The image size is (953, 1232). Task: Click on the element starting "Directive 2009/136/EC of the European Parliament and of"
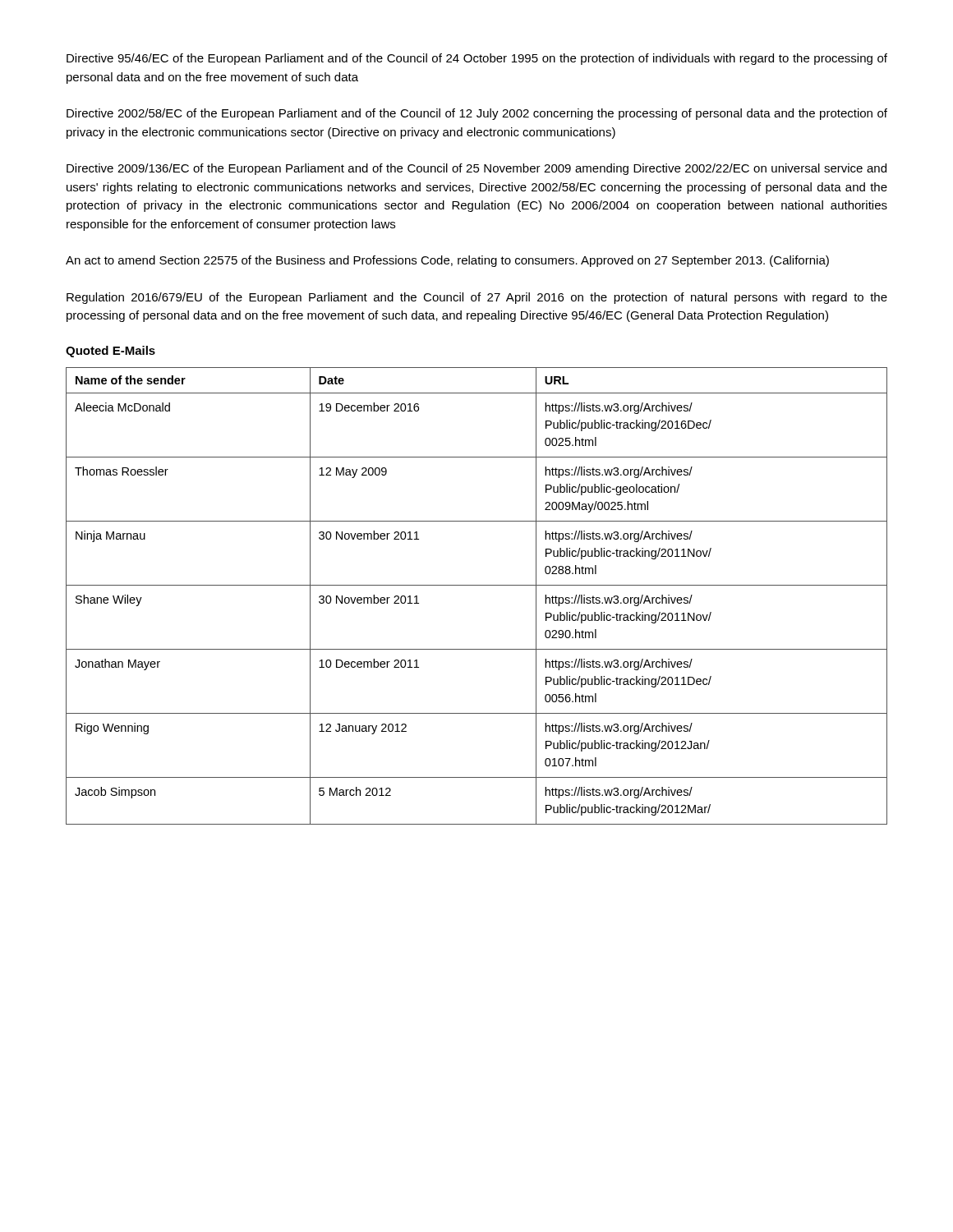476,196
